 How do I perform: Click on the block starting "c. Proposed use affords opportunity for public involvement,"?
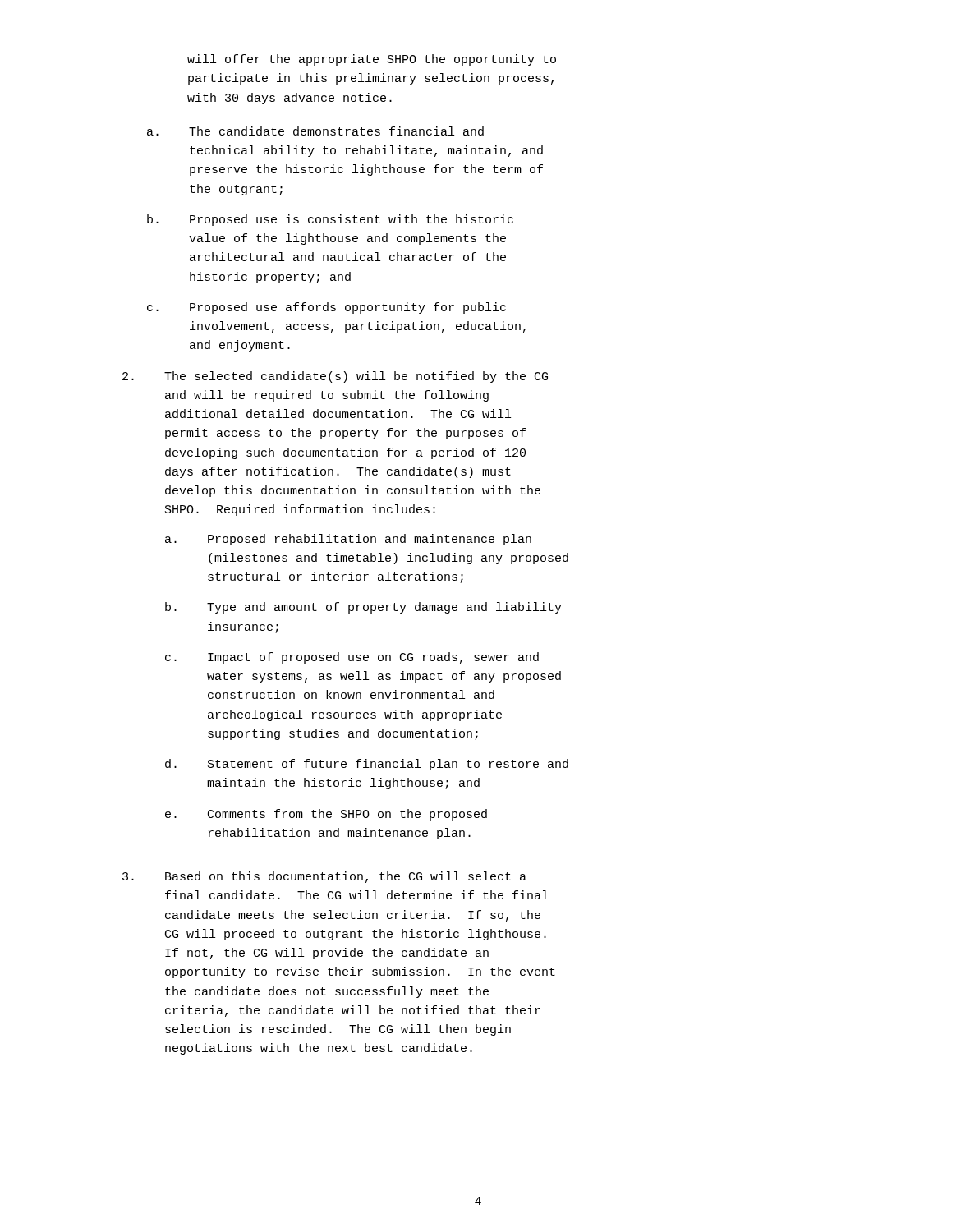click(x=510, y=327)
